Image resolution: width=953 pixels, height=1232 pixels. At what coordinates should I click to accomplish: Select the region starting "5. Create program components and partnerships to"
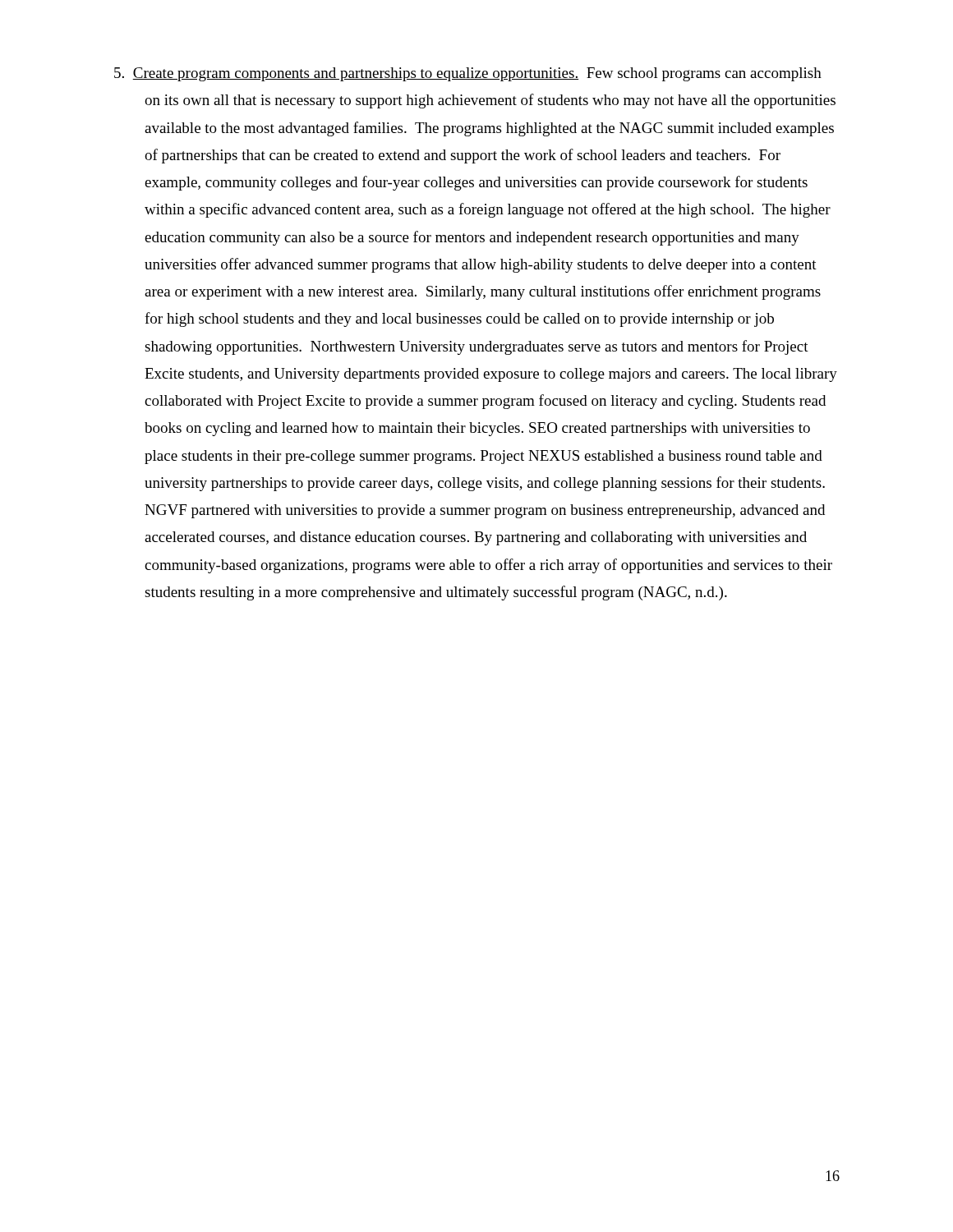point(476,332)
